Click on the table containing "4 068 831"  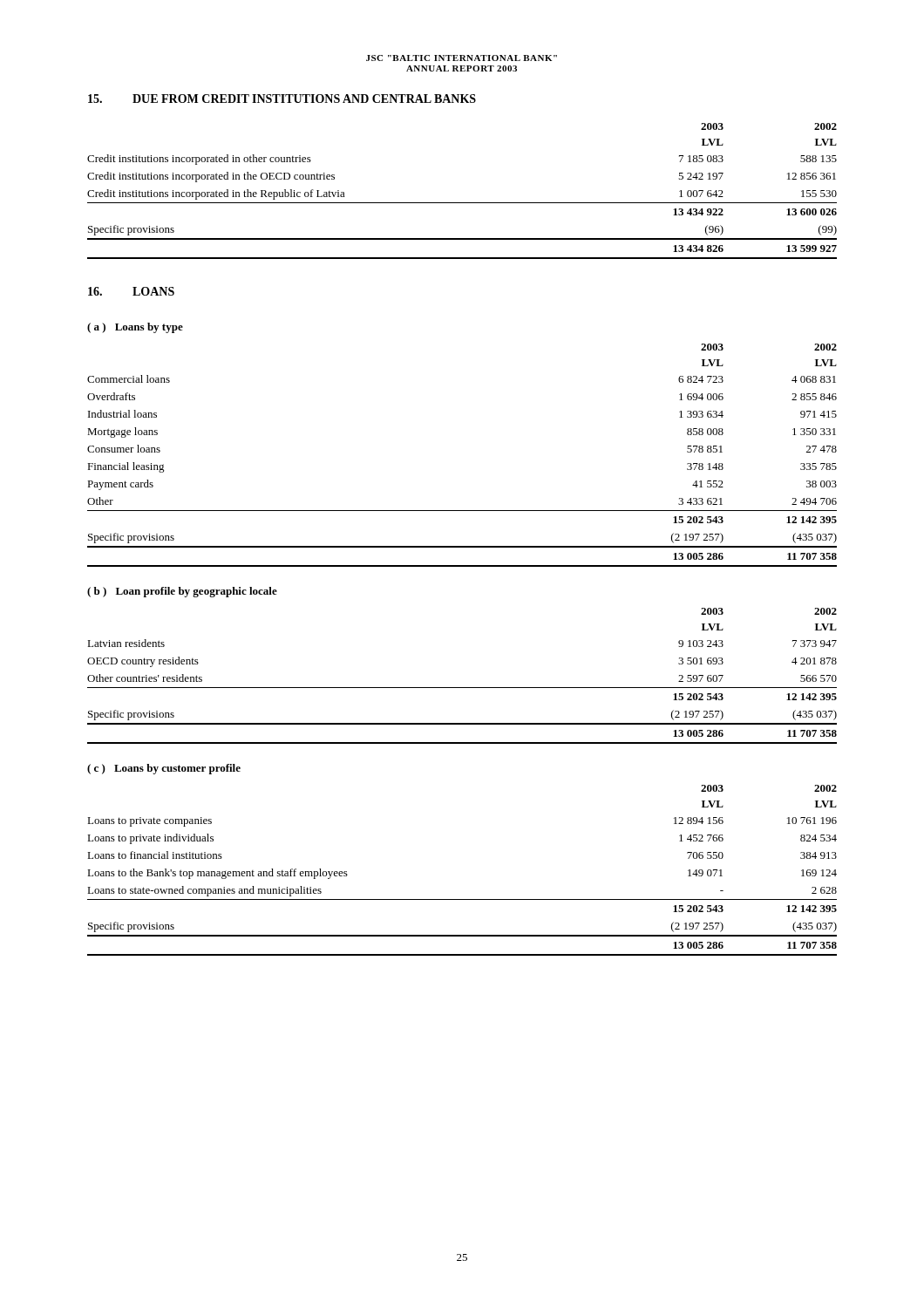pyautogui.click(x=462, y=453)
